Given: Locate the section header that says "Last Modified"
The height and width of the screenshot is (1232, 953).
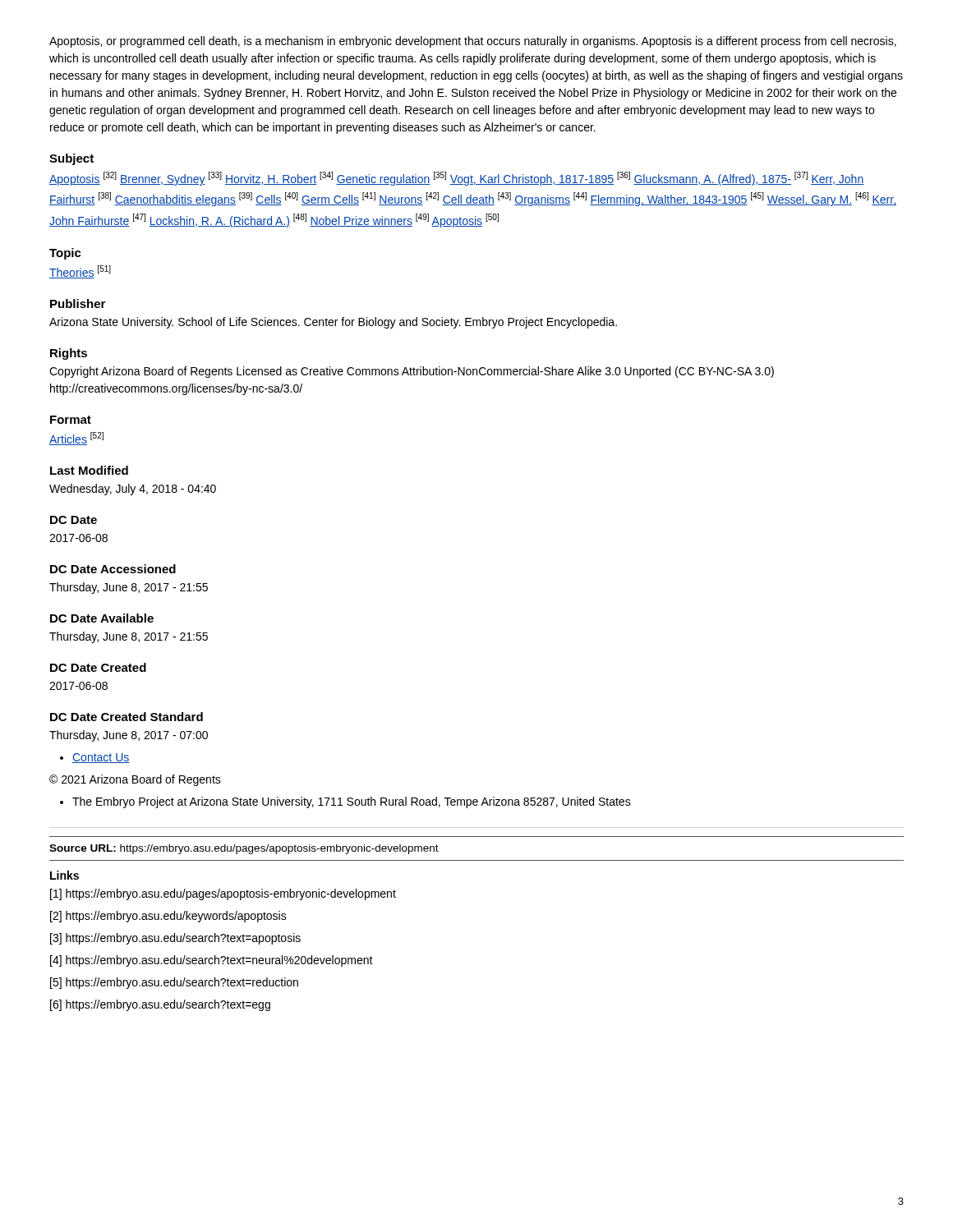Looking at the screenshot, I should click(x=89, y=470).
